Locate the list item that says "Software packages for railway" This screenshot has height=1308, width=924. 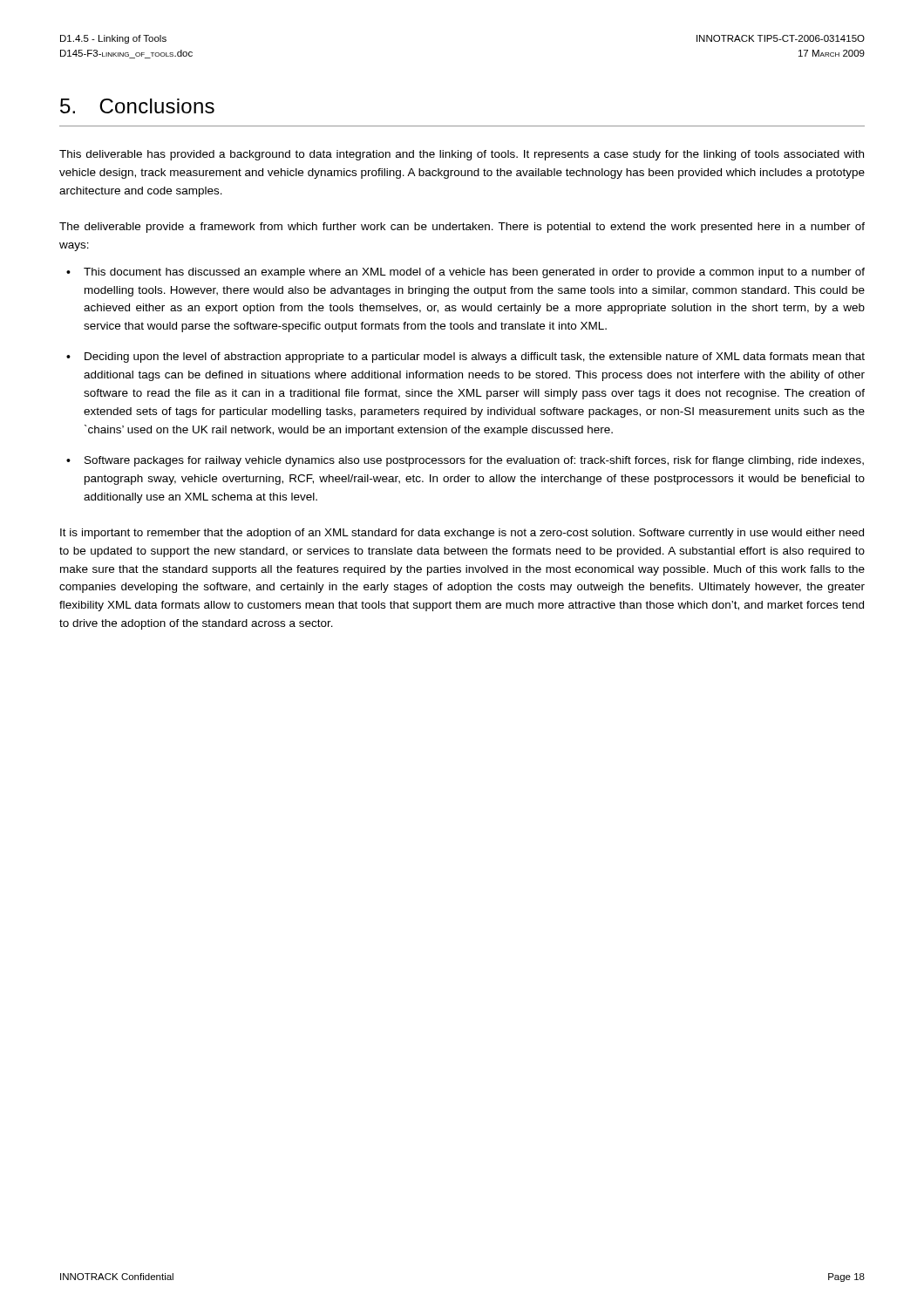coord(474,478)
